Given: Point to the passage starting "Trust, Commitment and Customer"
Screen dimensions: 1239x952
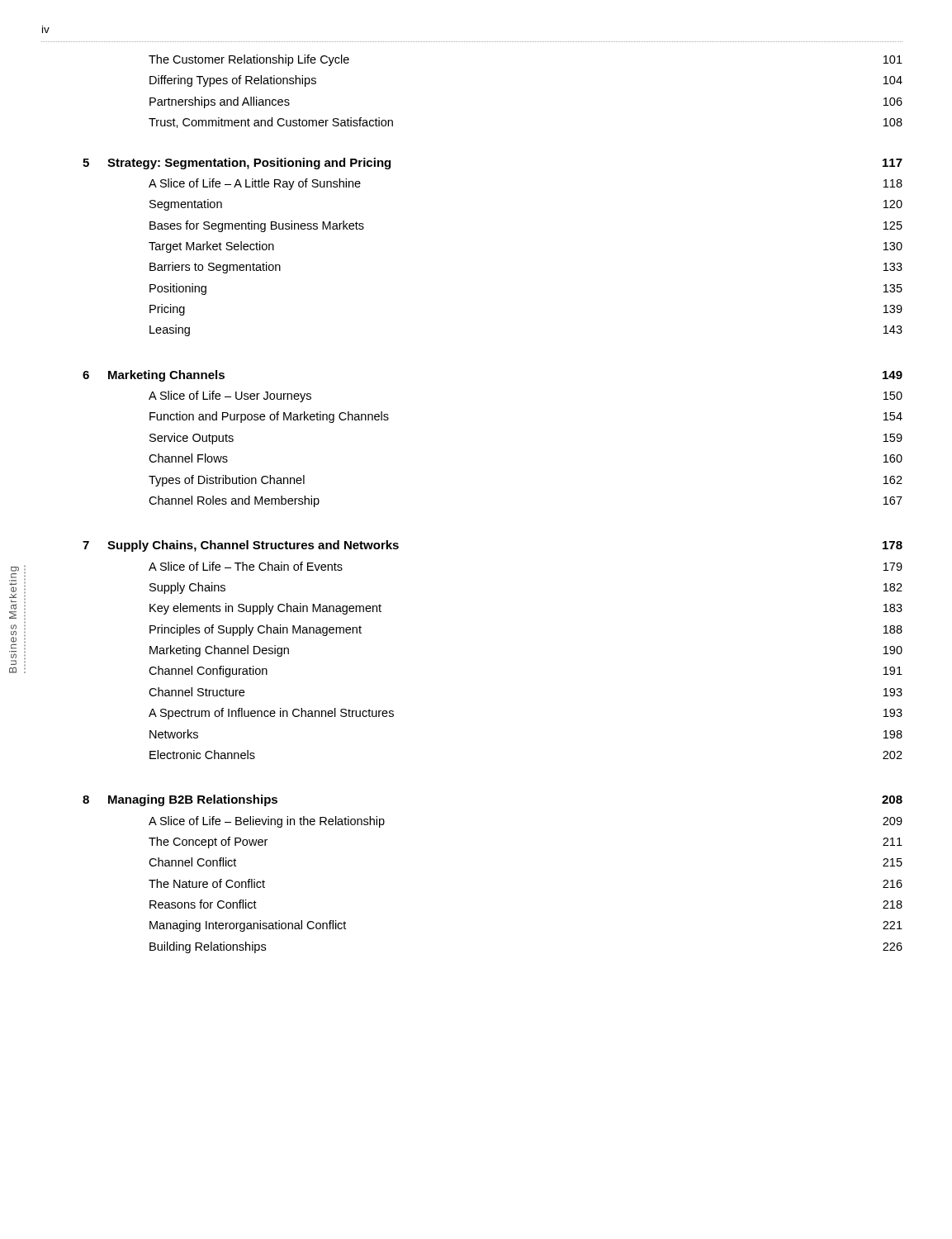Looking at the screenshot, I should [268, 123].
